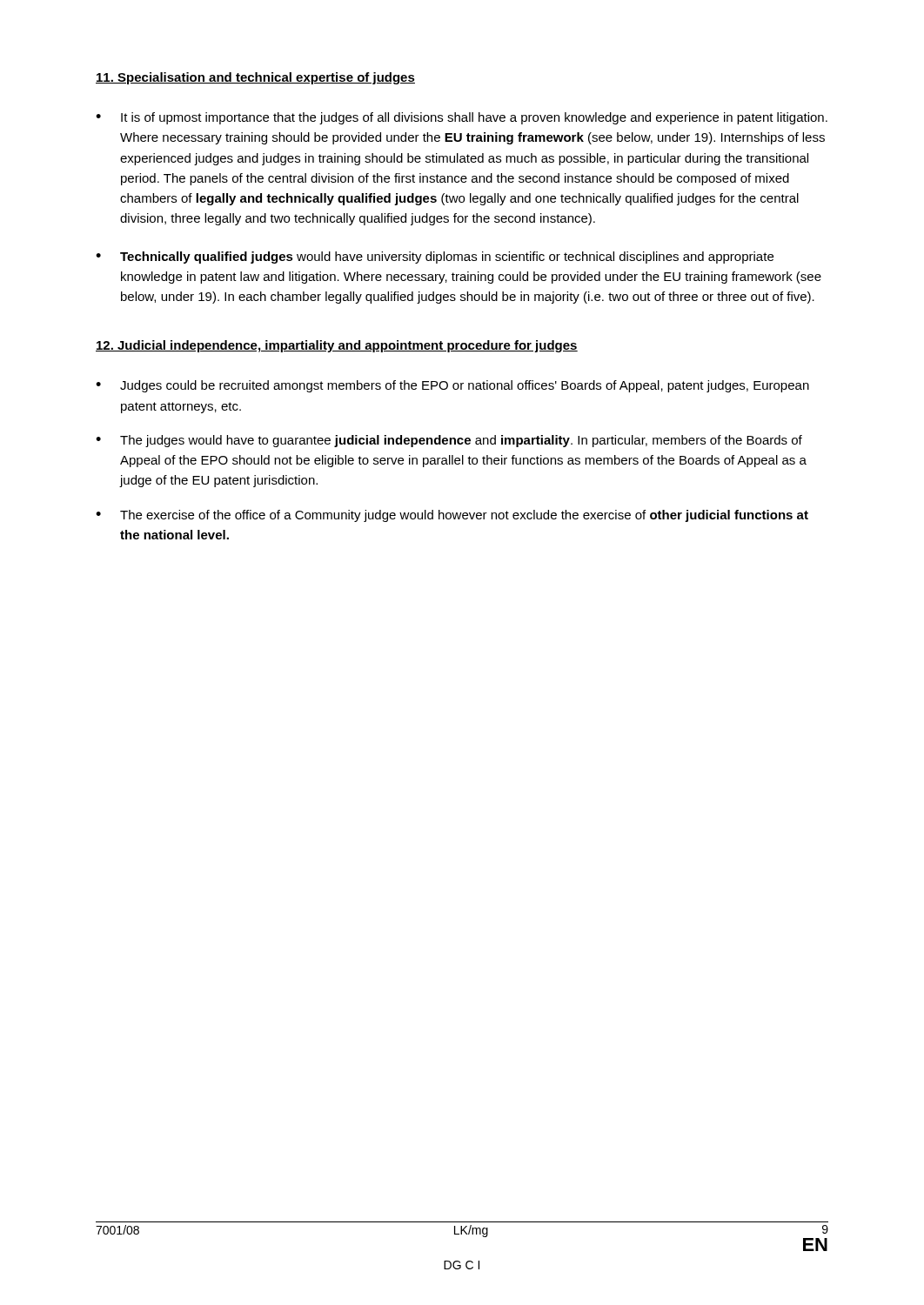Viewport: 924px width, 1305px height.
Task: Locate the section header that opens with "11. Specialisation and technical expertise"
Action: [255, 77]
